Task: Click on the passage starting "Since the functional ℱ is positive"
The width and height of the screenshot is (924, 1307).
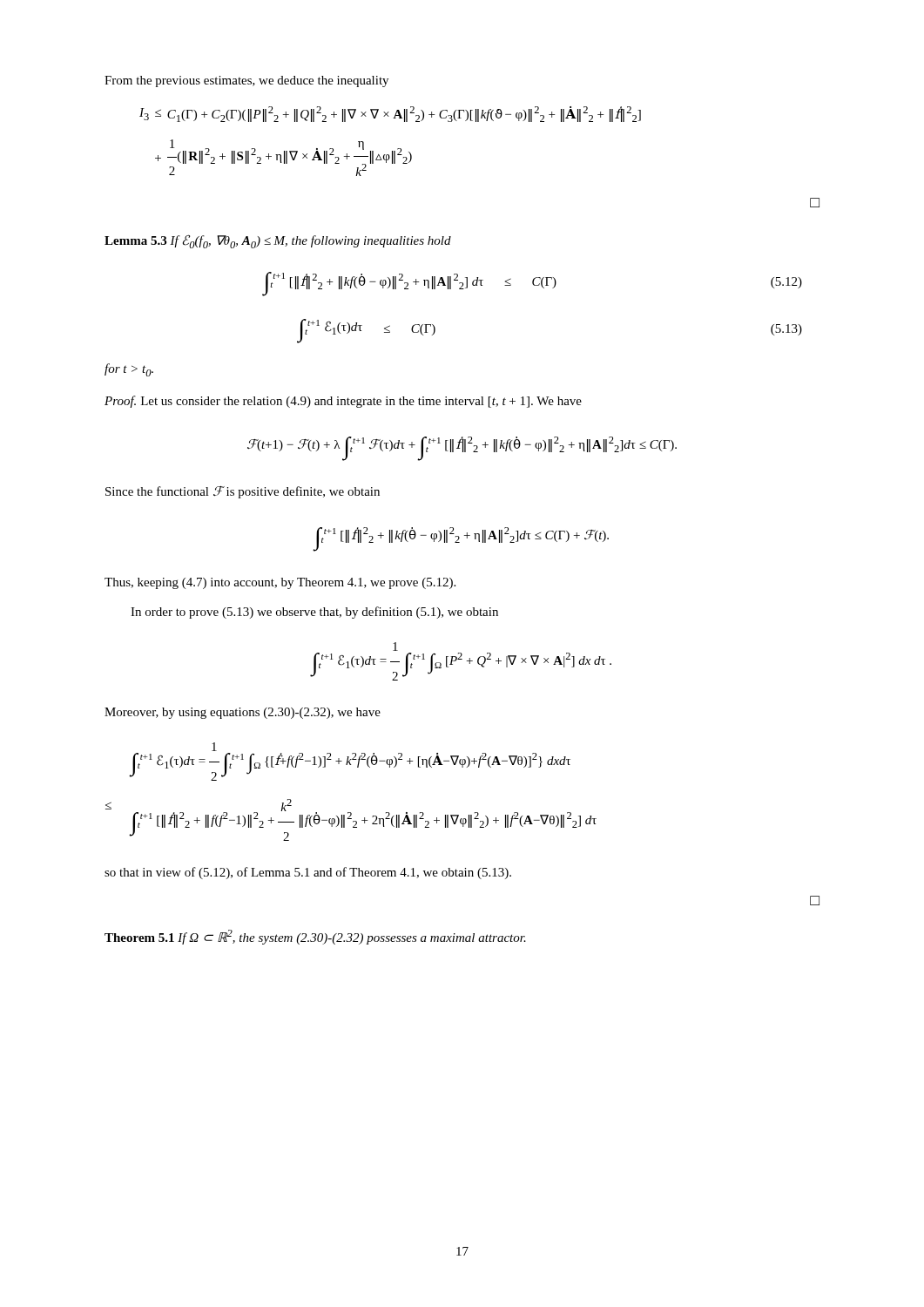Action: click(x=242, y=491)
